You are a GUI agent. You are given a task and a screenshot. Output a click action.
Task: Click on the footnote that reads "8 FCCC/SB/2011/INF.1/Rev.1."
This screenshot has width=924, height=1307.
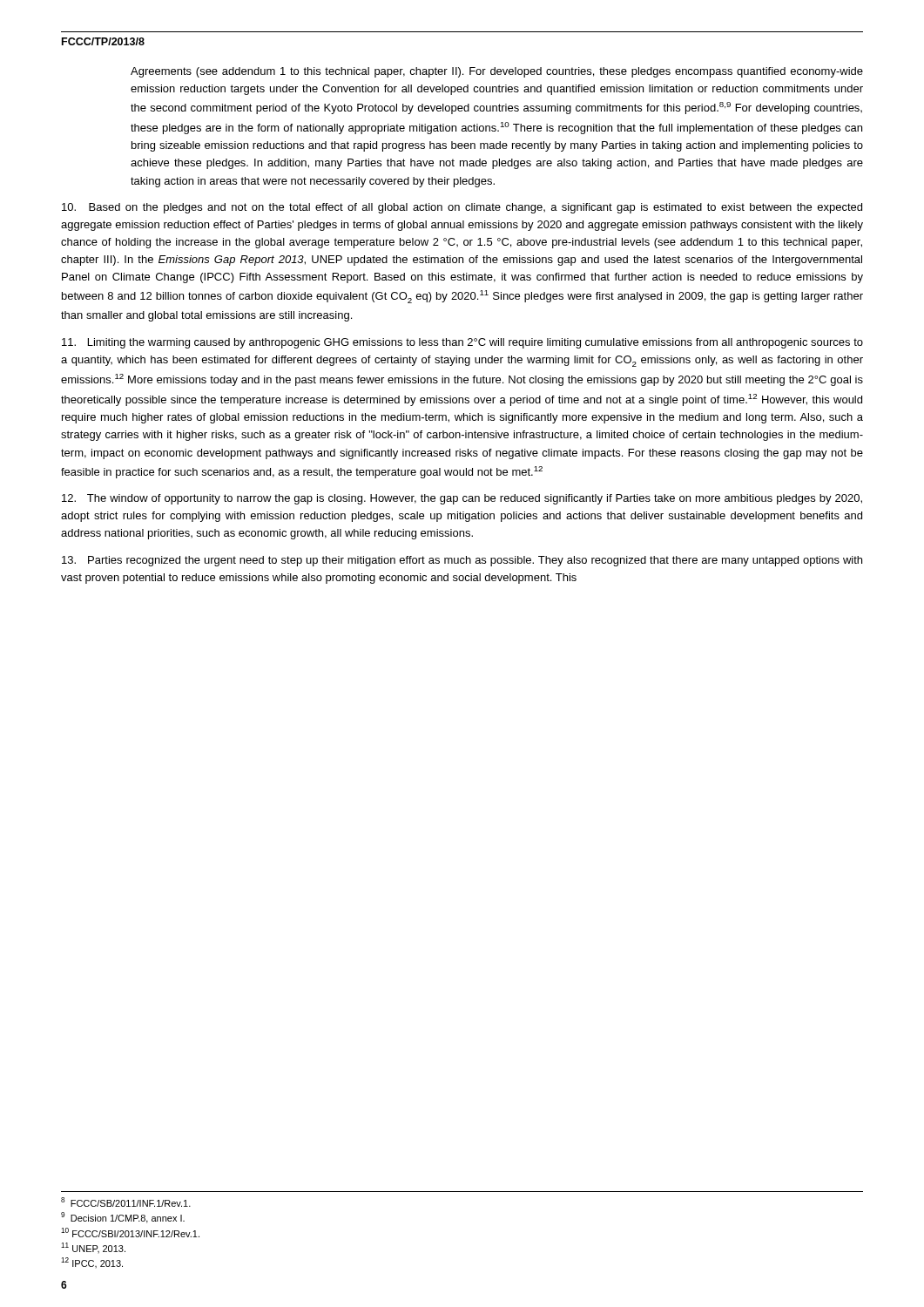(126, 1203)
